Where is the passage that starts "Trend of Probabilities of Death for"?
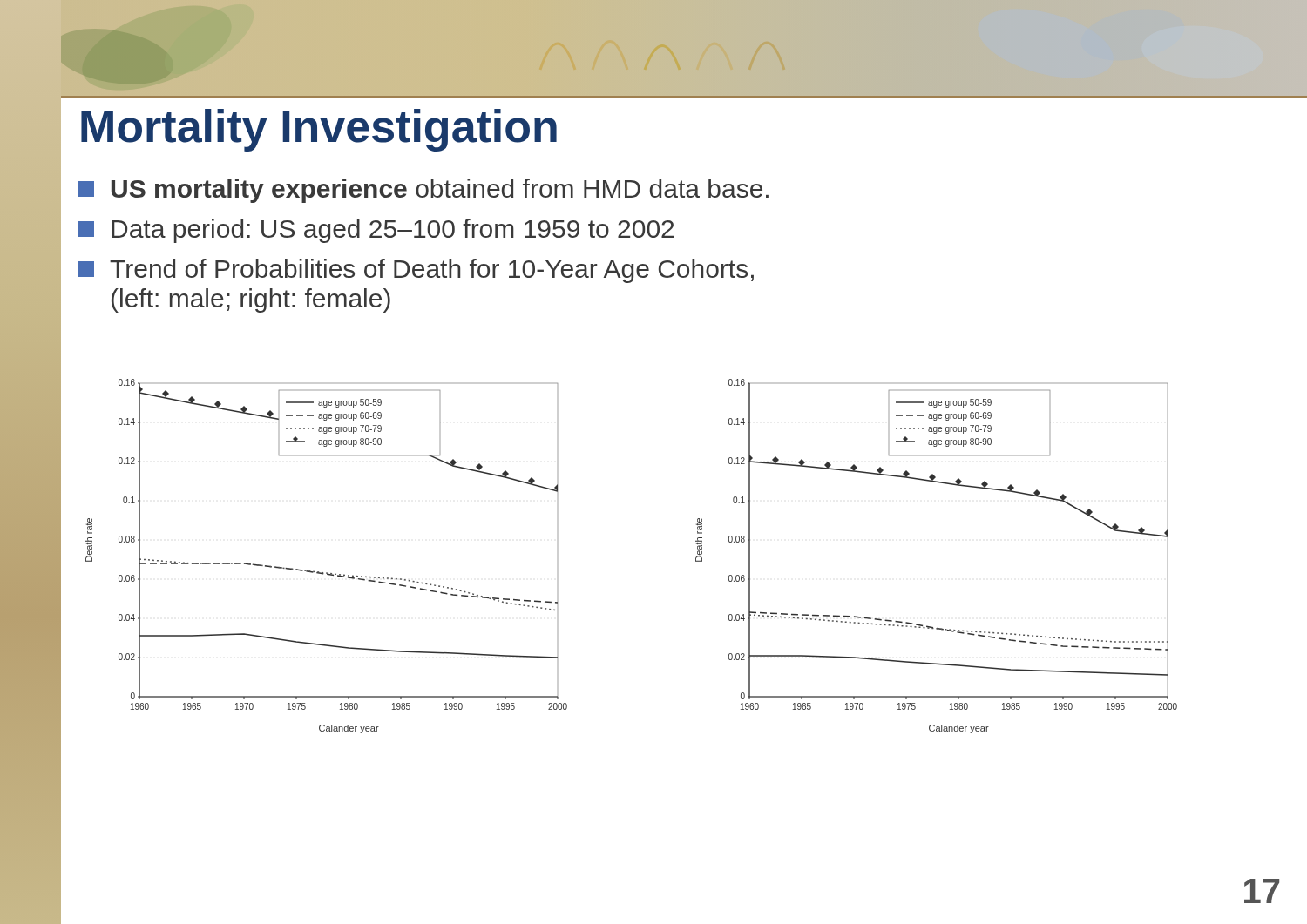Image resolution: width=1307 pixels, height=924 pixels. click(417, 284)
